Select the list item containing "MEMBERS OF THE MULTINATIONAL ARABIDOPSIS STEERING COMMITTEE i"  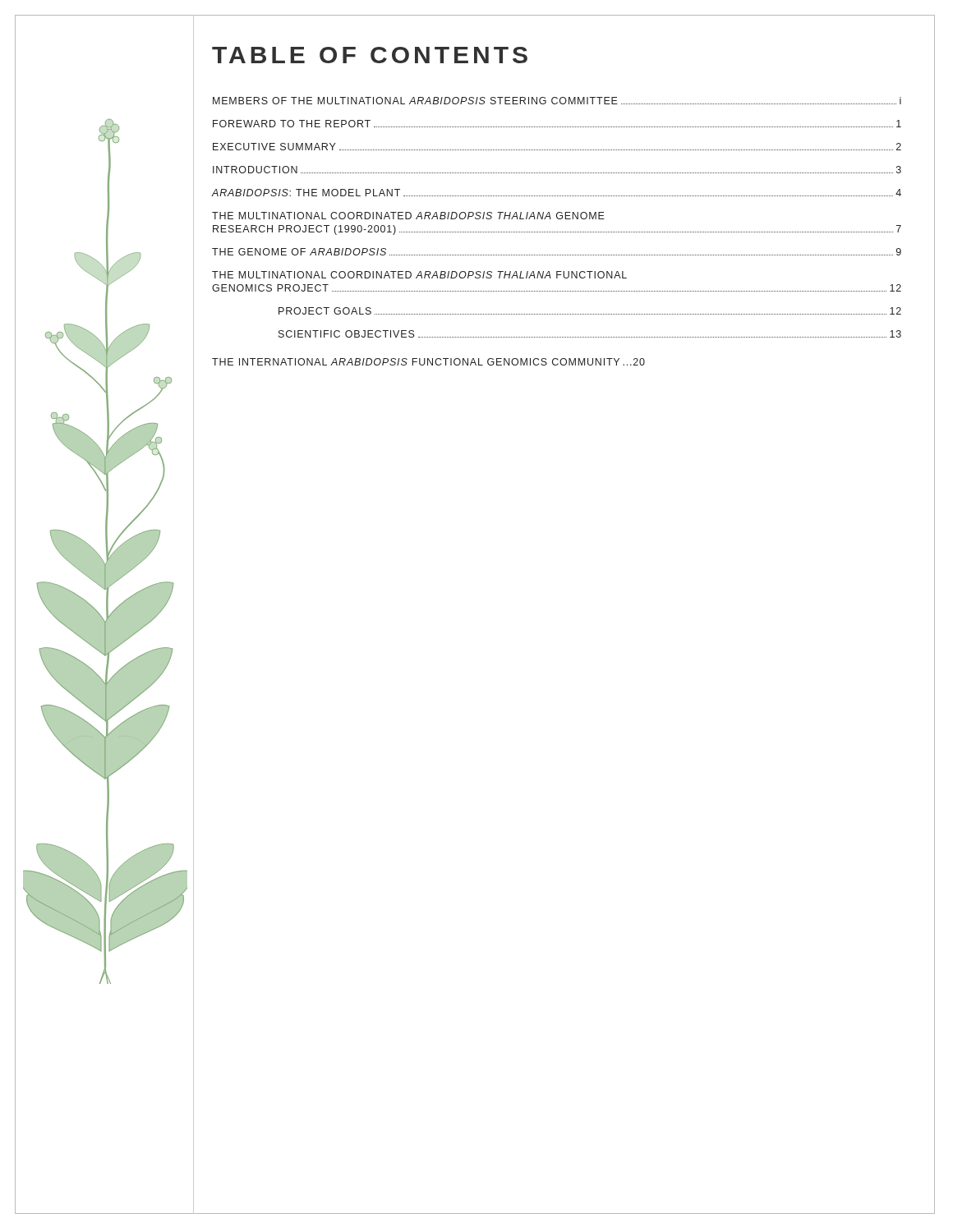click(x=557, y=101)
